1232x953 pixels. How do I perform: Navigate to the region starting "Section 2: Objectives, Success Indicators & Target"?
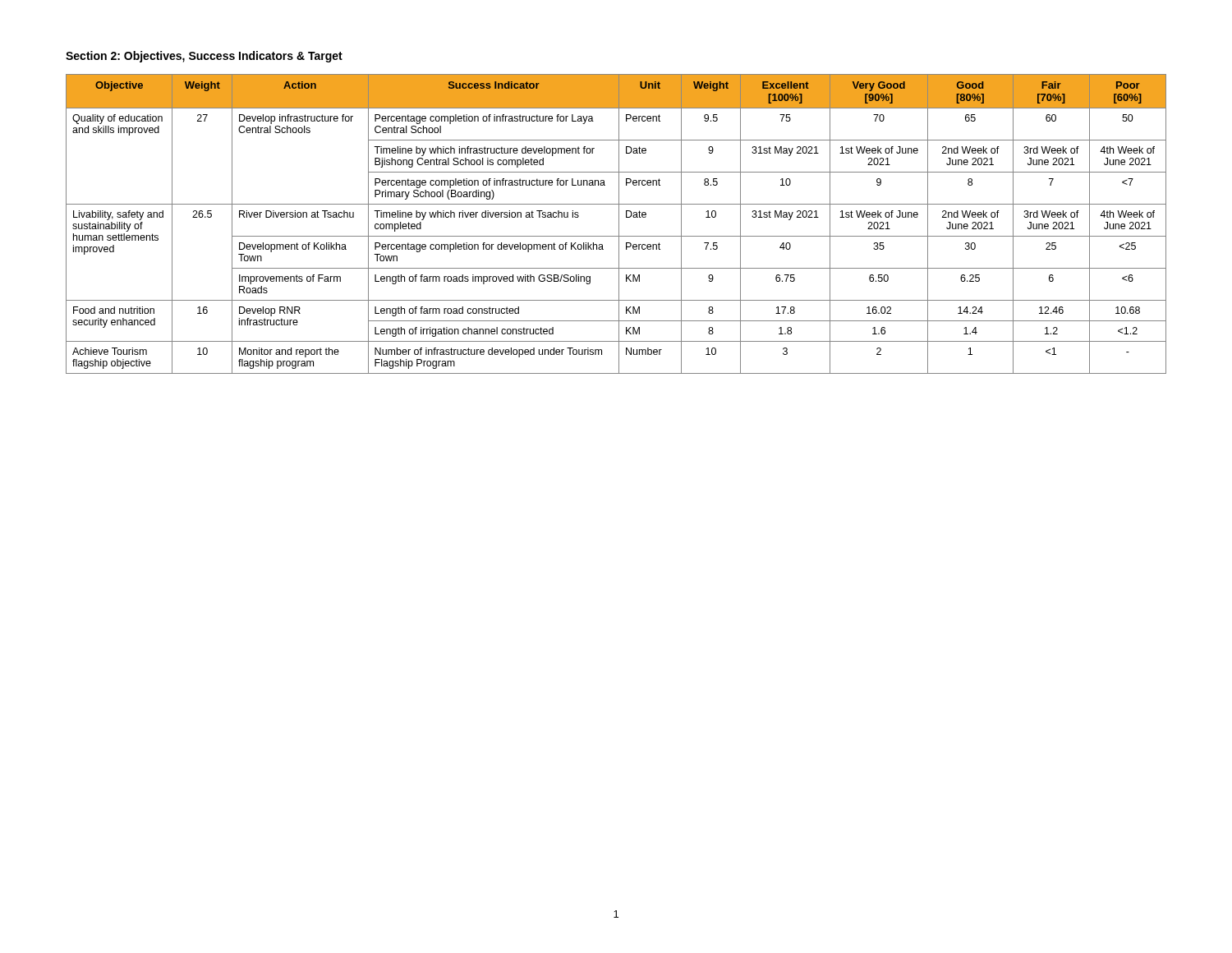click(x=204, y=56)
